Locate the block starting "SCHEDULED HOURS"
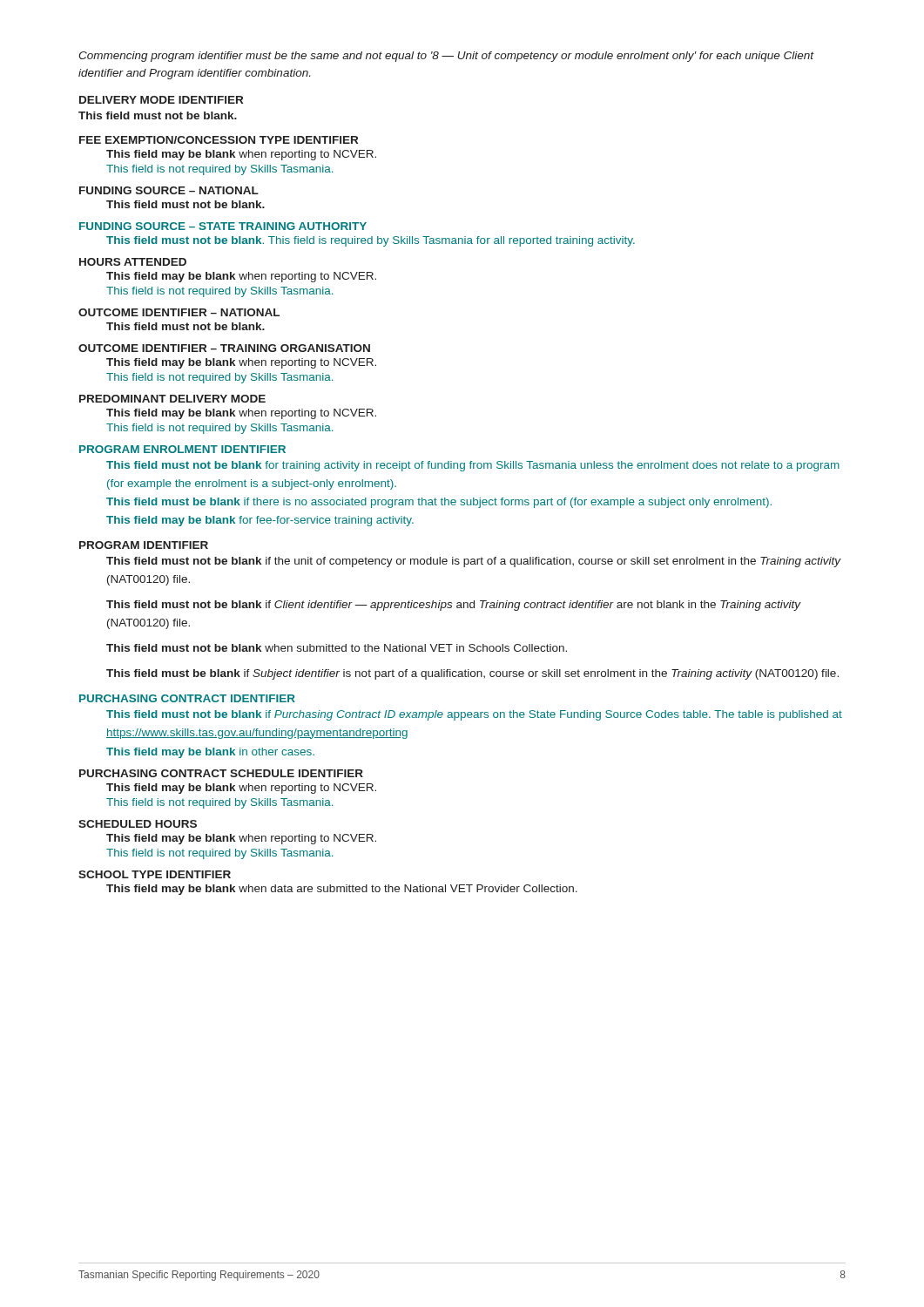The image size is (924, 1307). tap(138, 824)
